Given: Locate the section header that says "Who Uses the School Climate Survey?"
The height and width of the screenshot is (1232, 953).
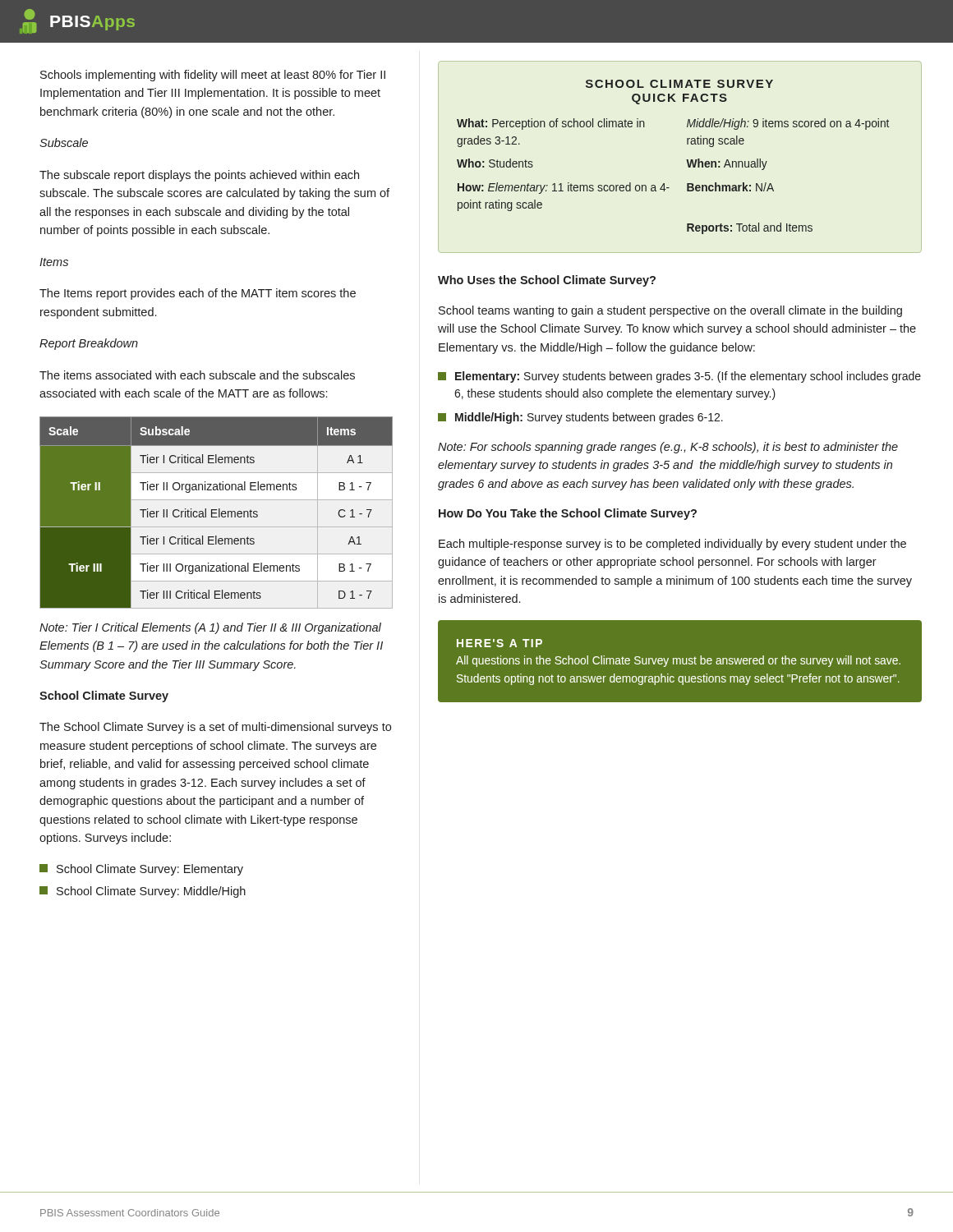Looking at the screenshot, I should pyautogui.click(x=547, y=281).
